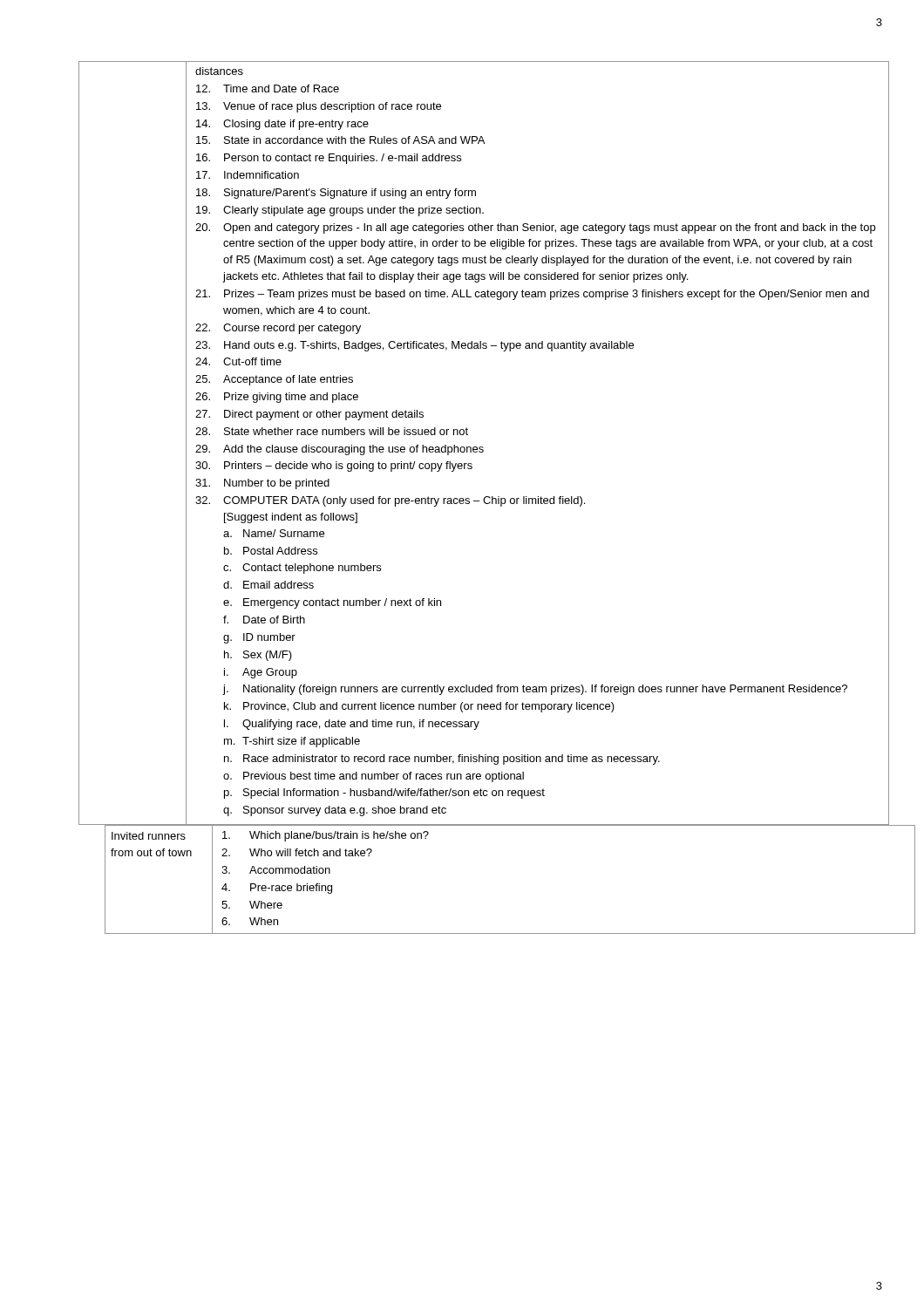
Task: Navigate to the text starting "20.Open and category prizes - In"
Action: 537,252
